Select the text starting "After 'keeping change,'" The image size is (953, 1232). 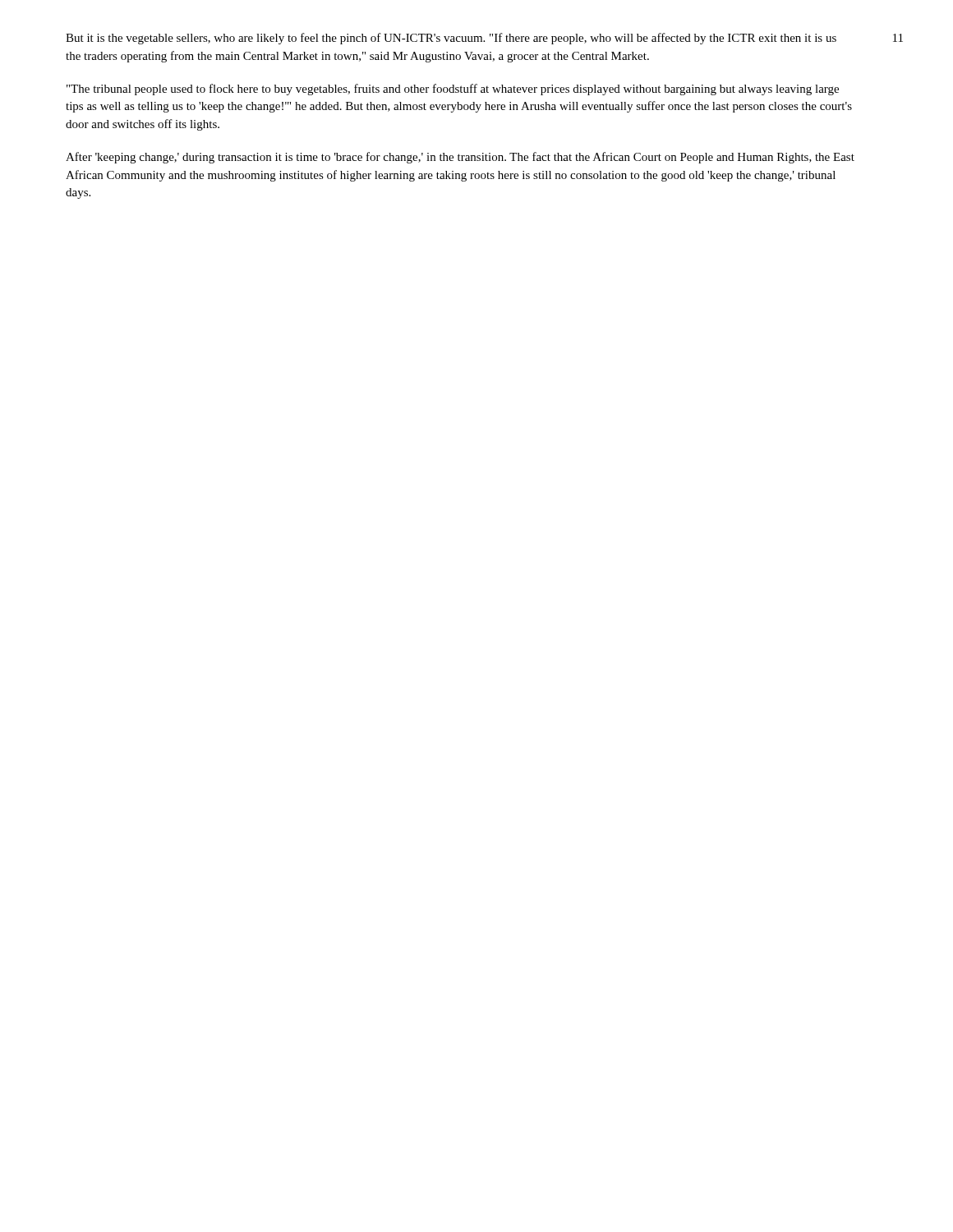coord(460,175)
